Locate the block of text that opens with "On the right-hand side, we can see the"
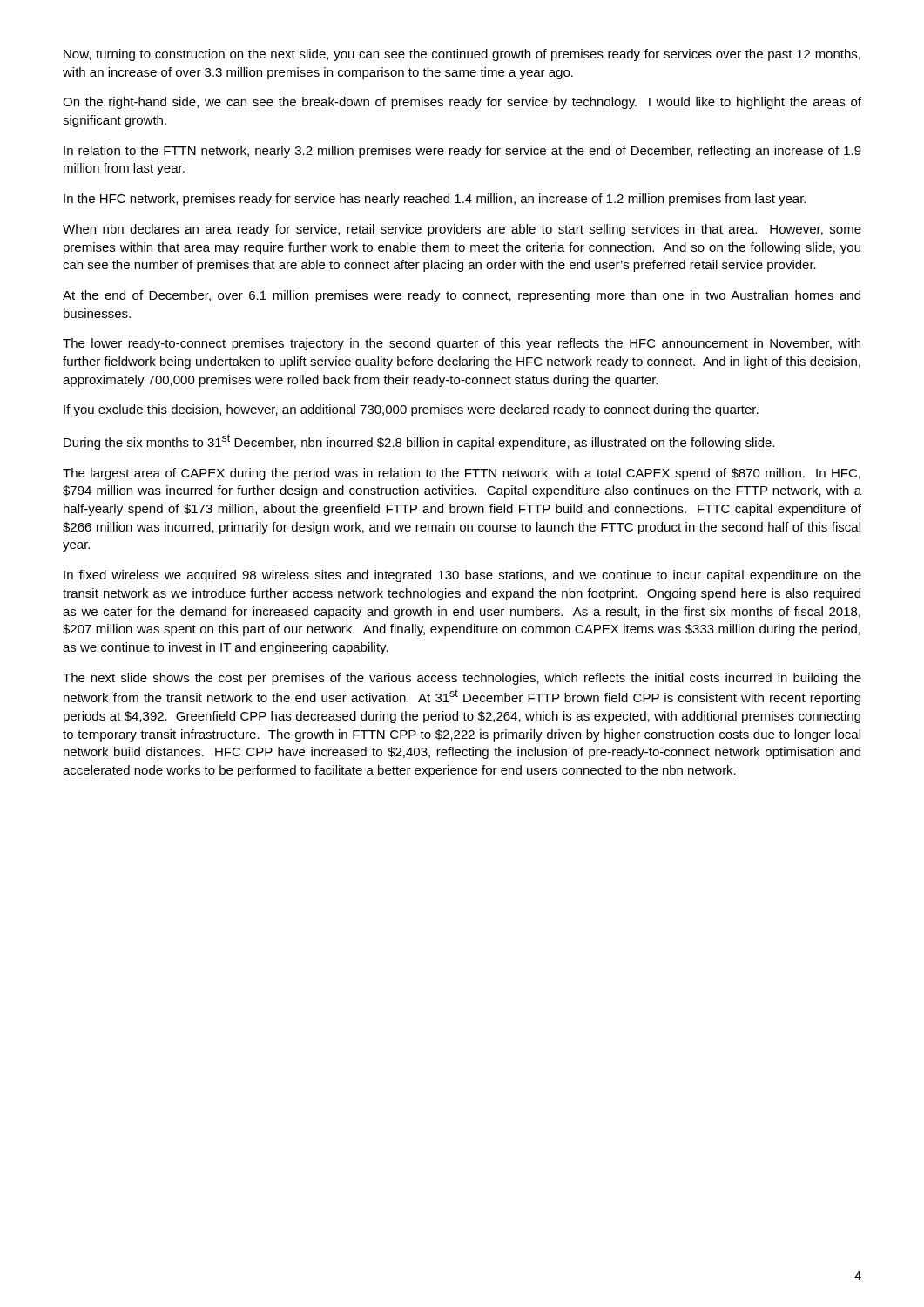 462,111
